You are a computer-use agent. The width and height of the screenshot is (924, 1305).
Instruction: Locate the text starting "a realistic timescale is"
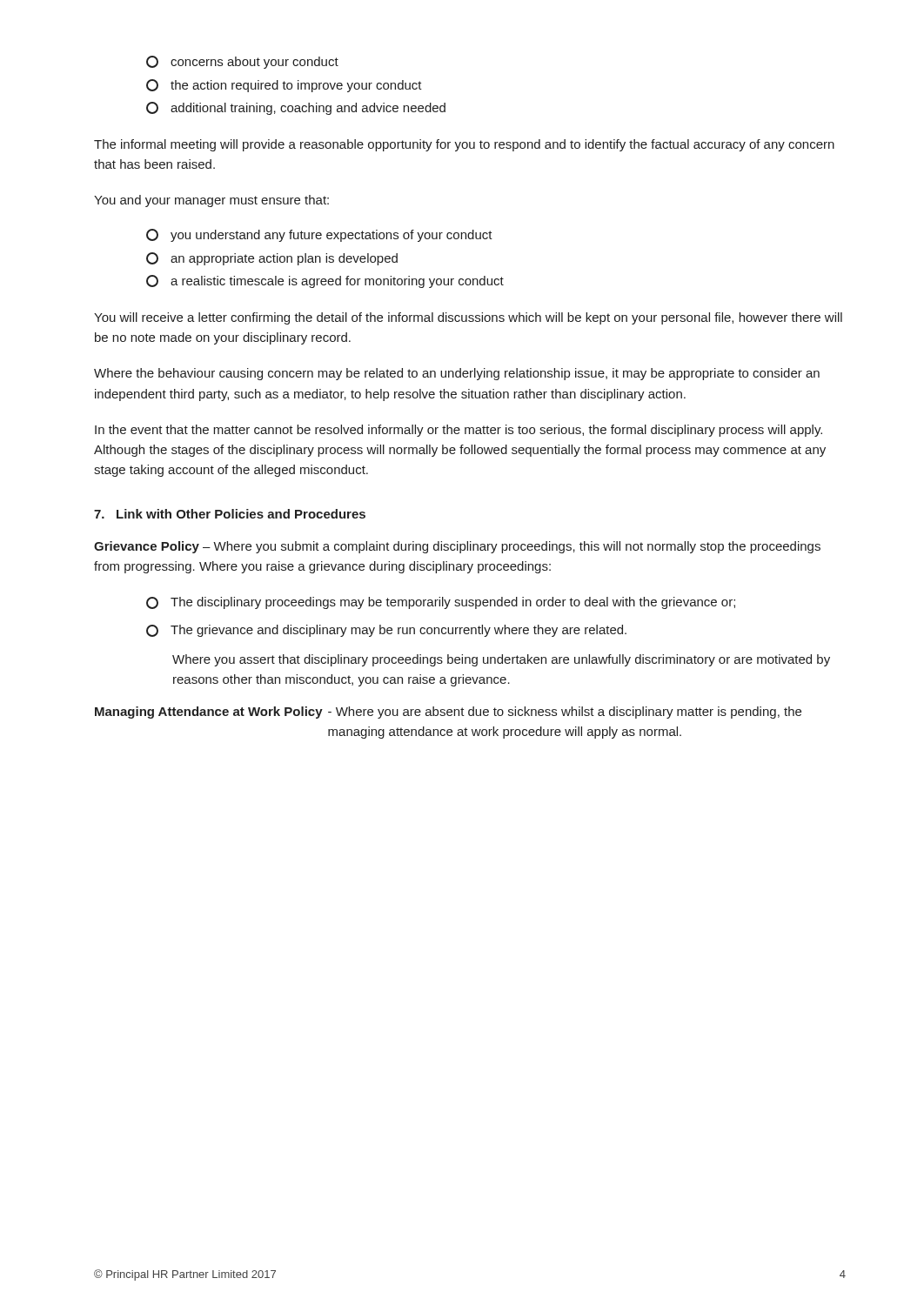click(496, 281)
